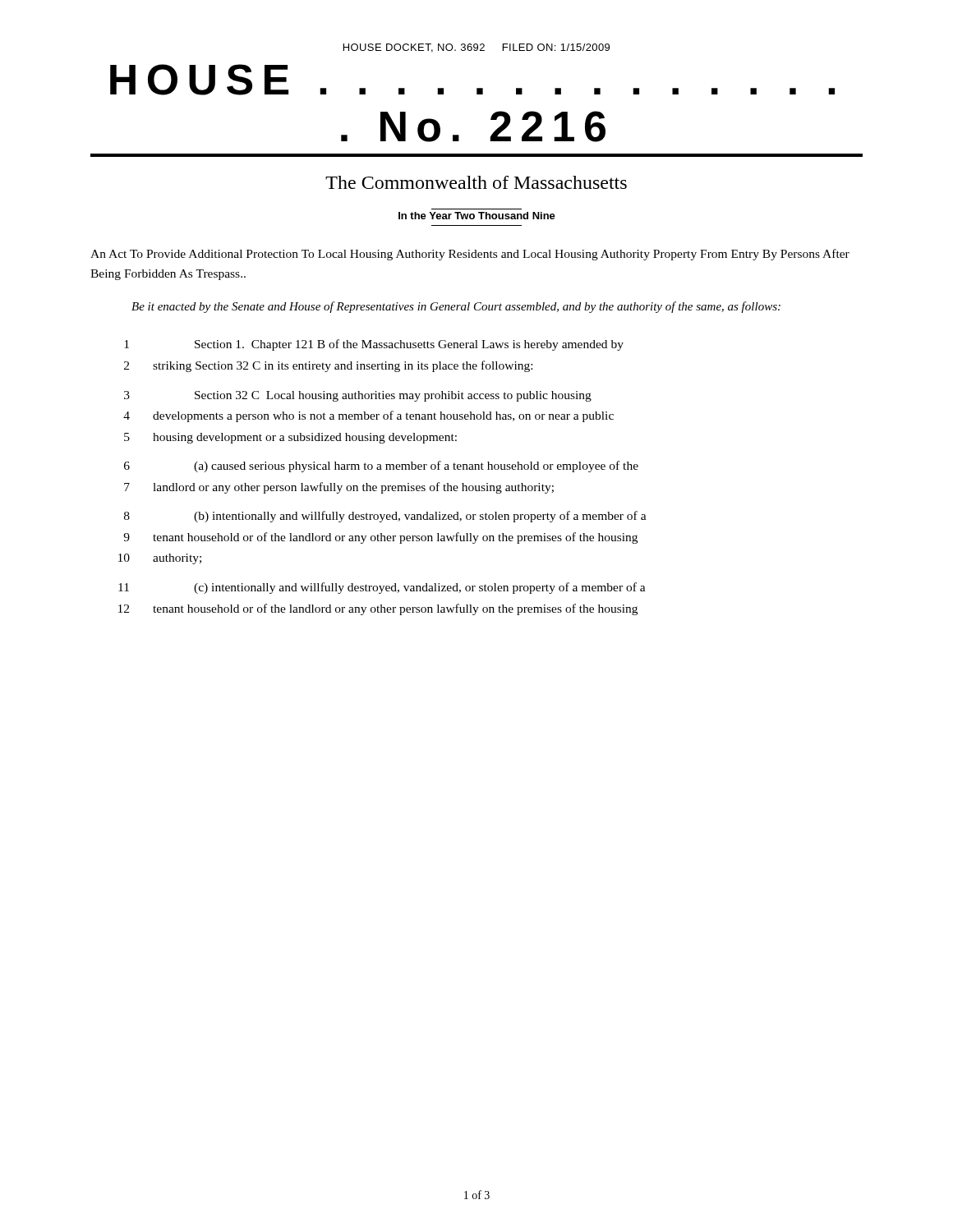Point to the title beginning "HOUSE . . ."
Screen dimensions: 1232x953
pos(476,104)
